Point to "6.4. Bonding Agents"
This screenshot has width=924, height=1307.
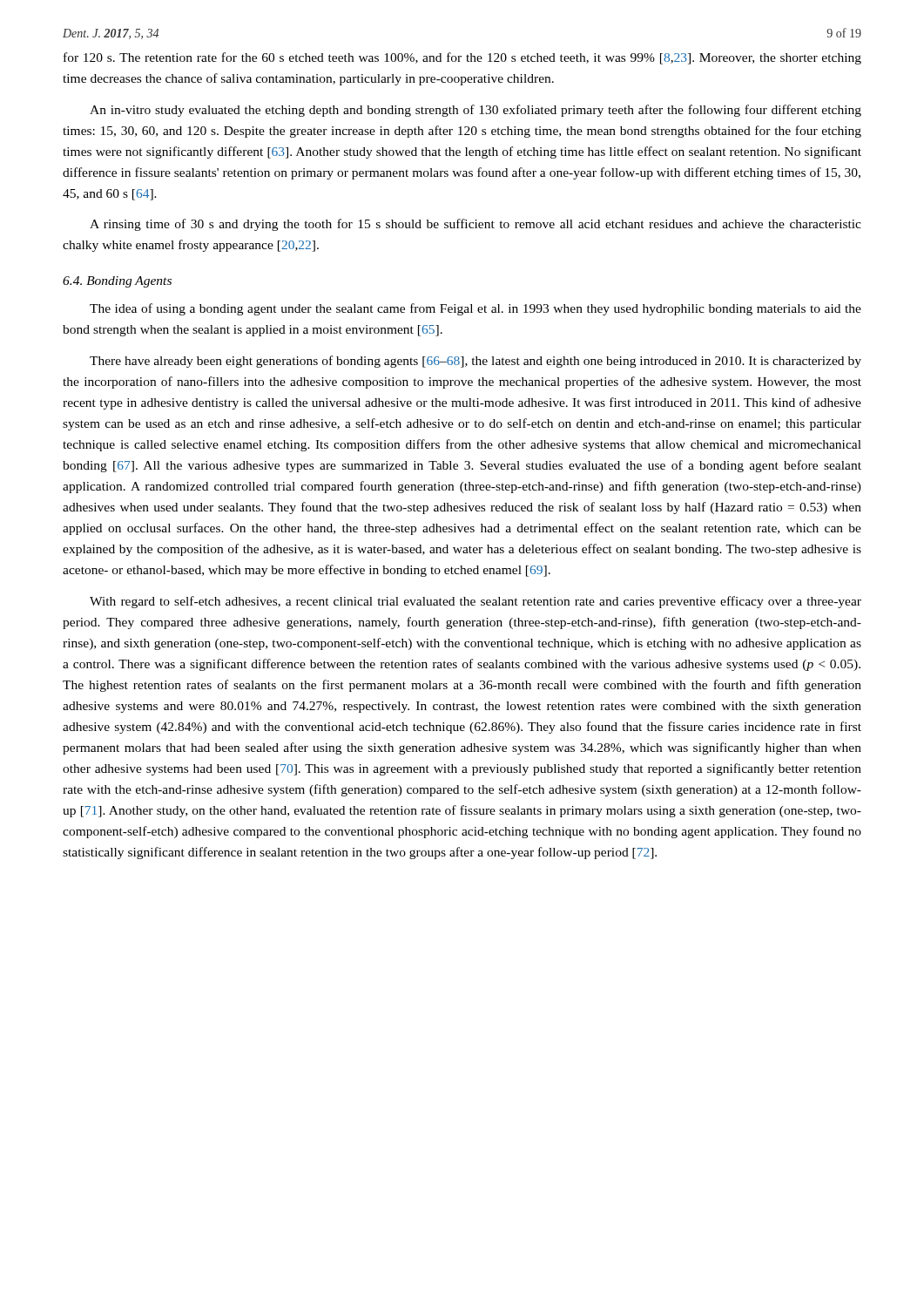[x=117, y=282]
